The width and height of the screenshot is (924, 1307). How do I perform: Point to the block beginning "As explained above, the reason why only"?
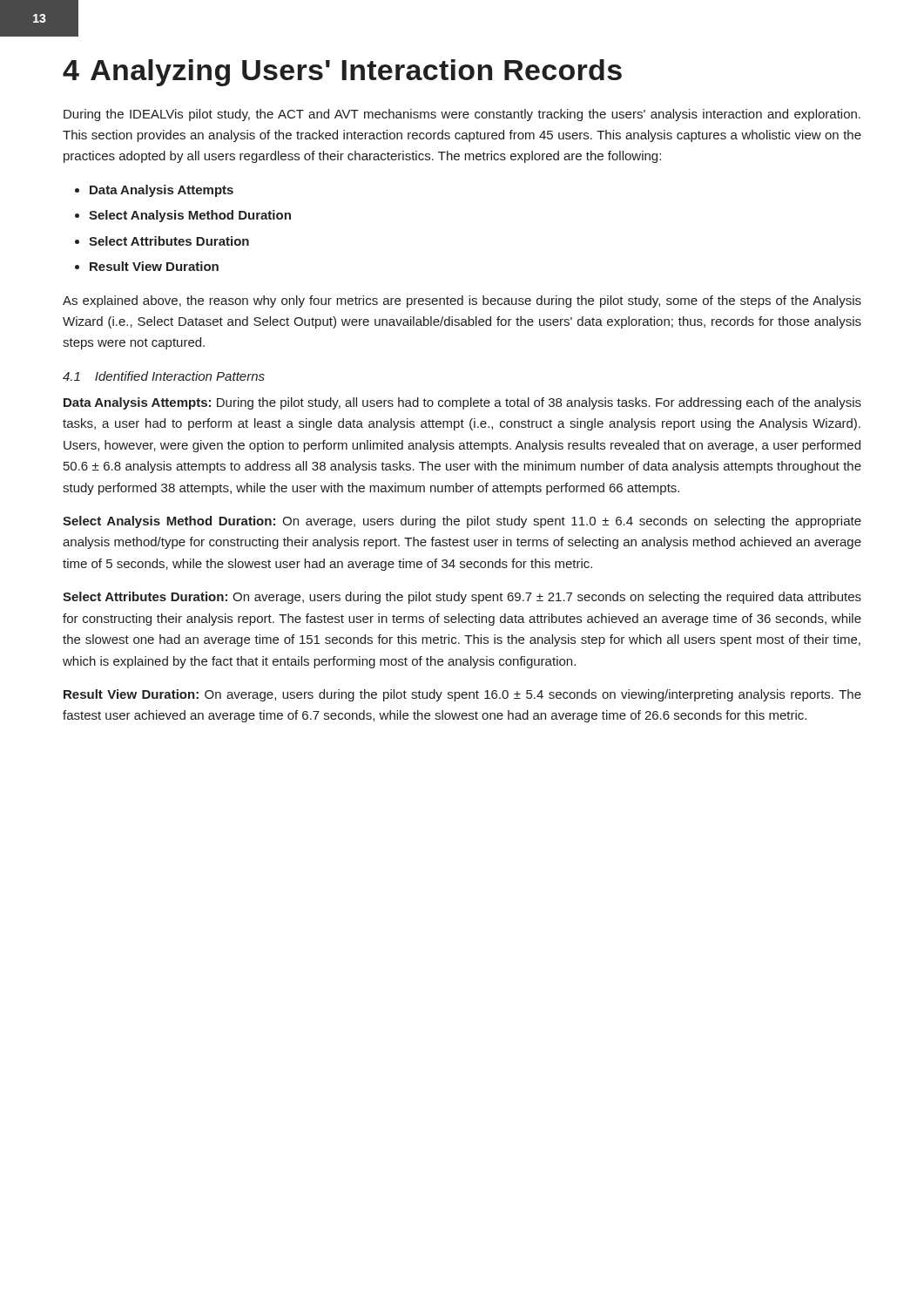(x=462, y=321)
